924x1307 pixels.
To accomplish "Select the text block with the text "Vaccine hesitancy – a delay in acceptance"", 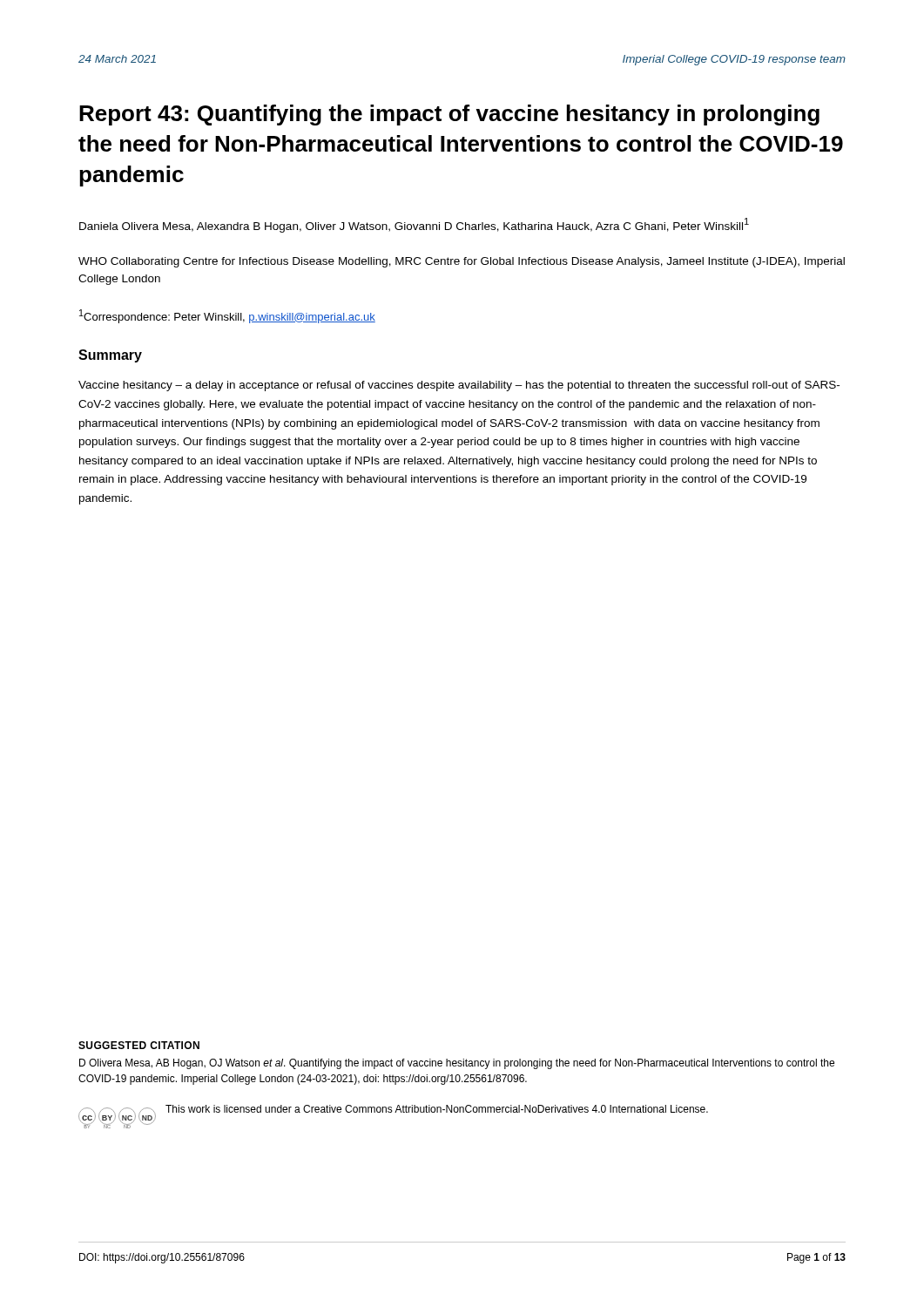I will (459, 441).
